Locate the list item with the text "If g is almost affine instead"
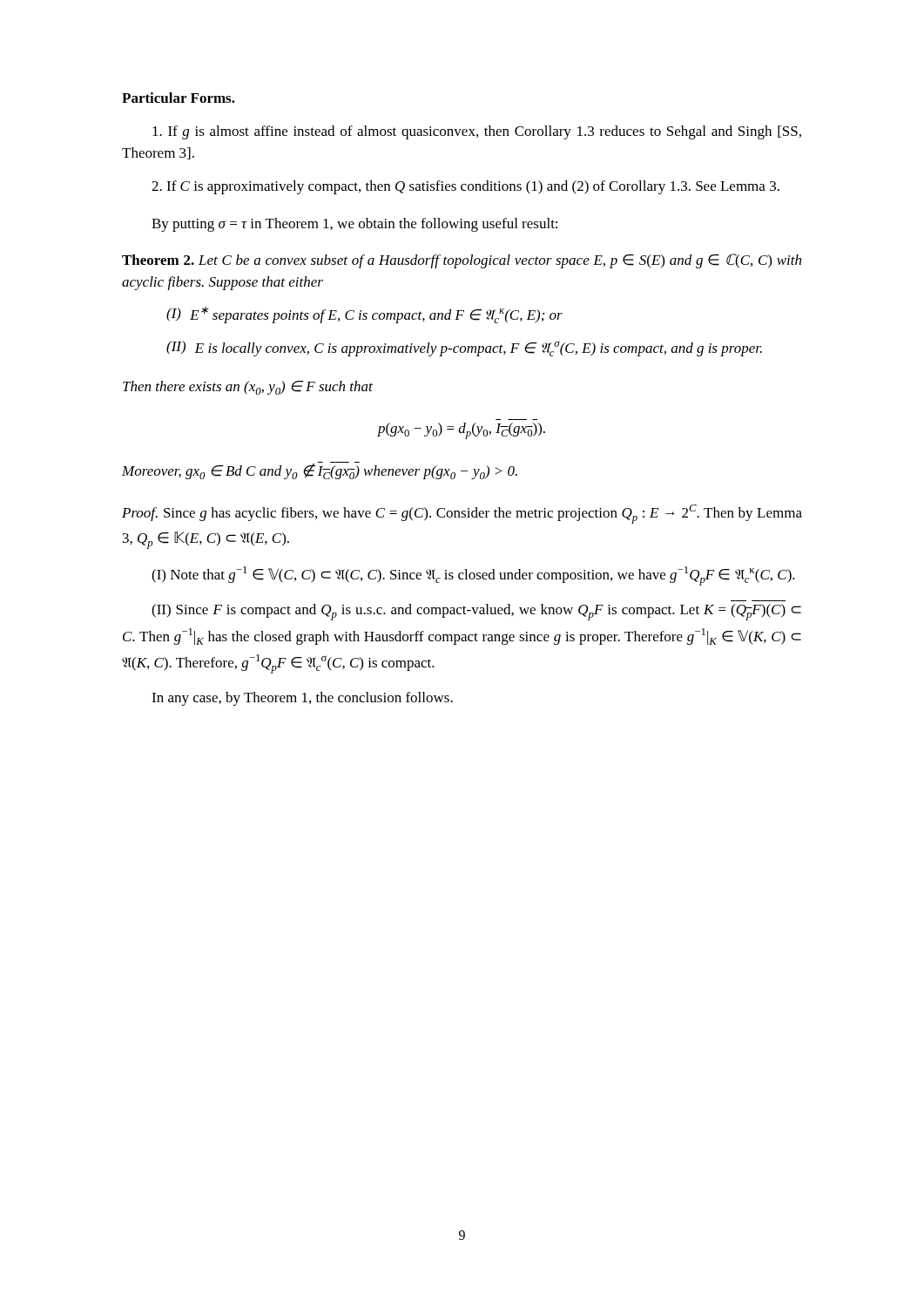The image size is (924, 1307). tap(462, 142)
